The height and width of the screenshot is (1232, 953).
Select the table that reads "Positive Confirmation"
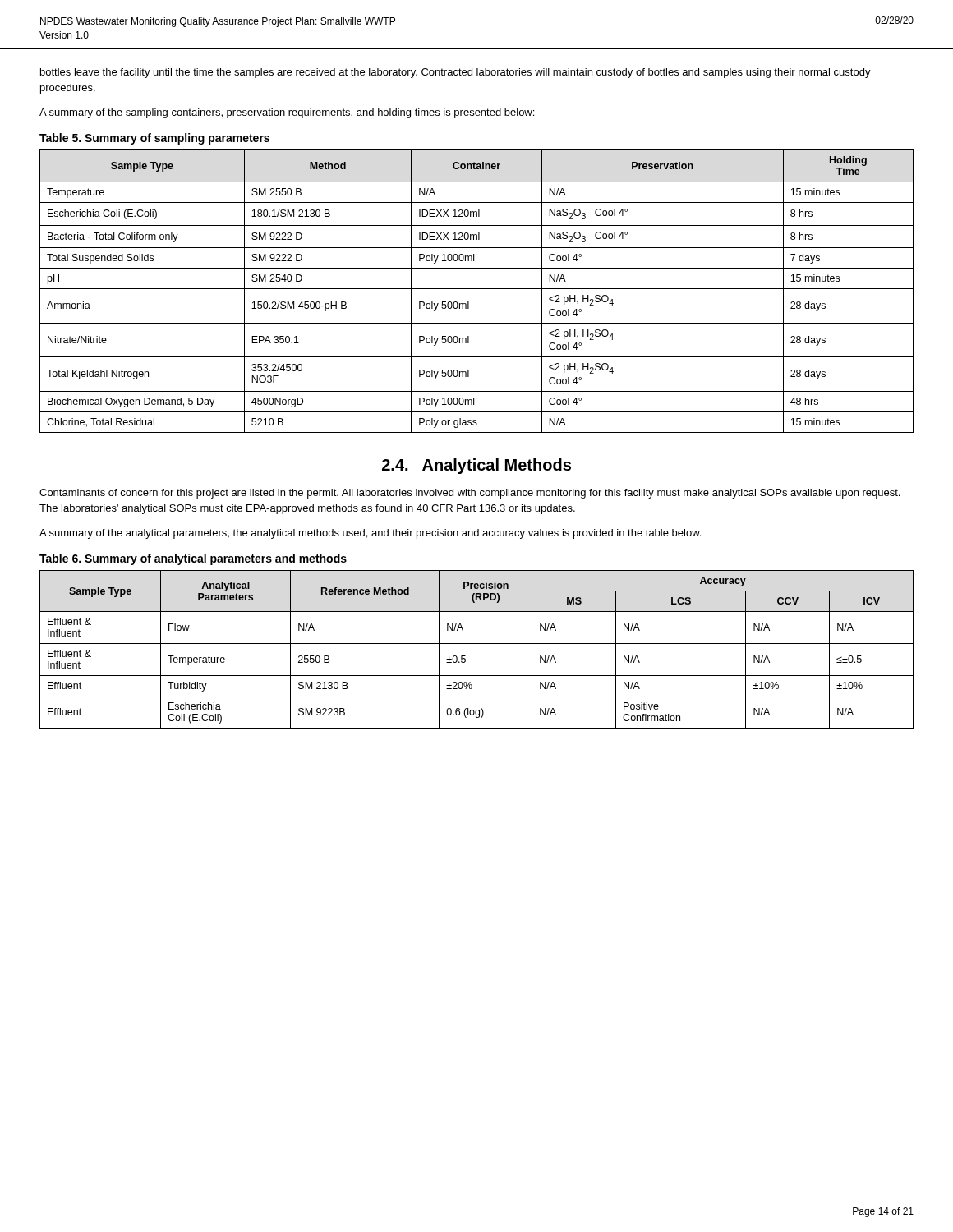point(476,649)
